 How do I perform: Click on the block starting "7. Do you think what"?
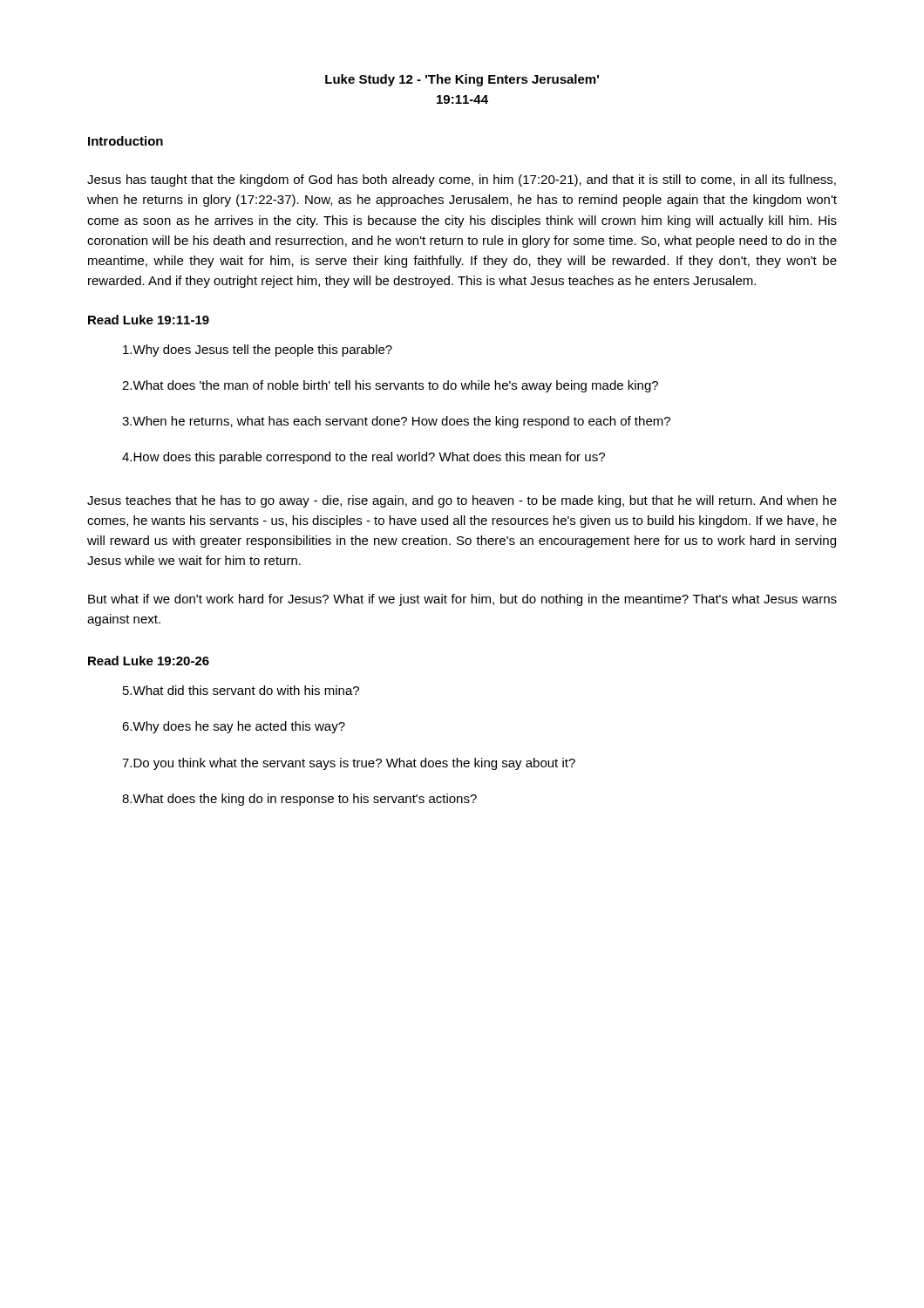click(x=462, y=762)
